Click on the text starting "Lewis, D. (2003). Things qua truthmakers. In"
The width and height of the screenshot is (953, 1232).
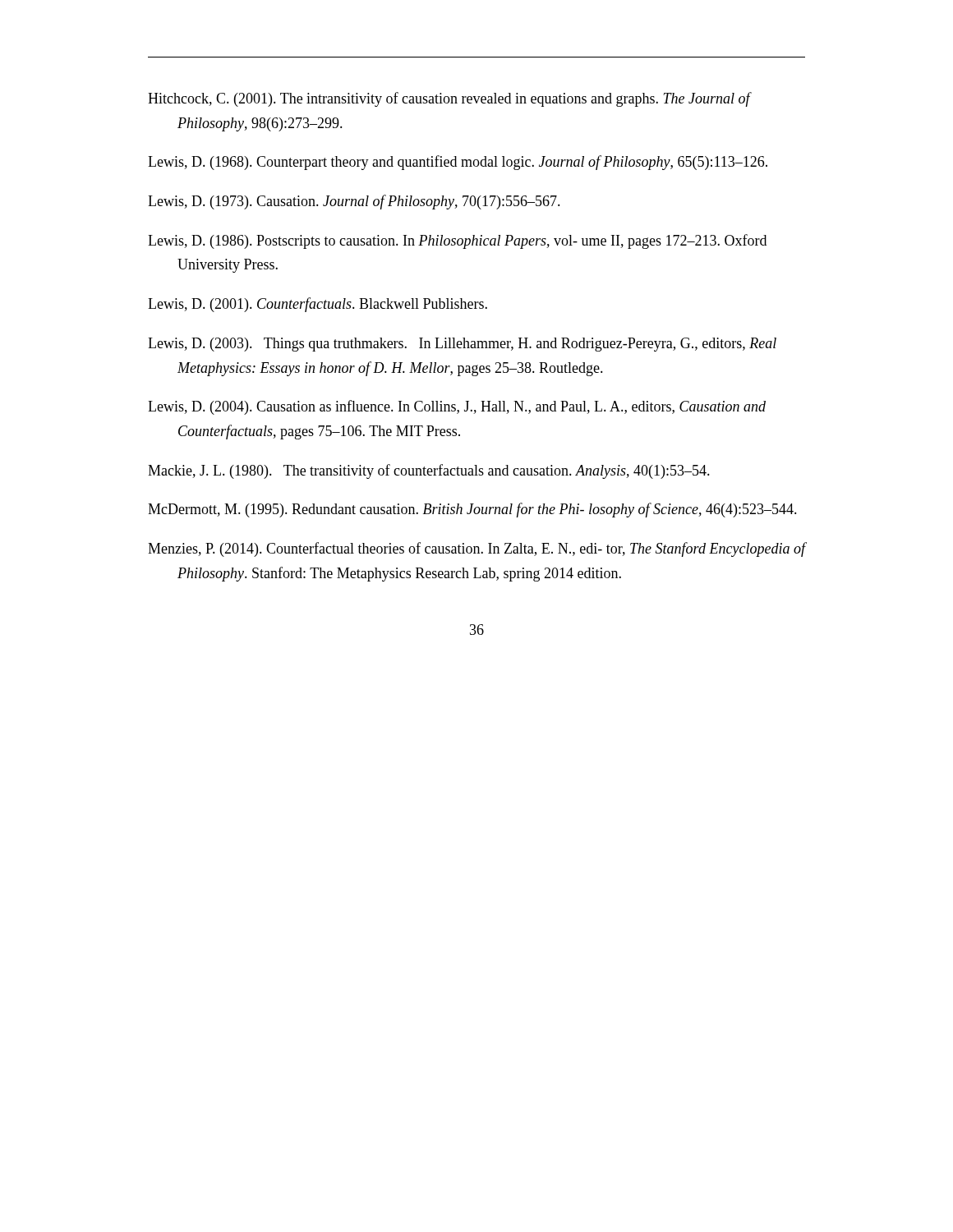tap(462, 355)
